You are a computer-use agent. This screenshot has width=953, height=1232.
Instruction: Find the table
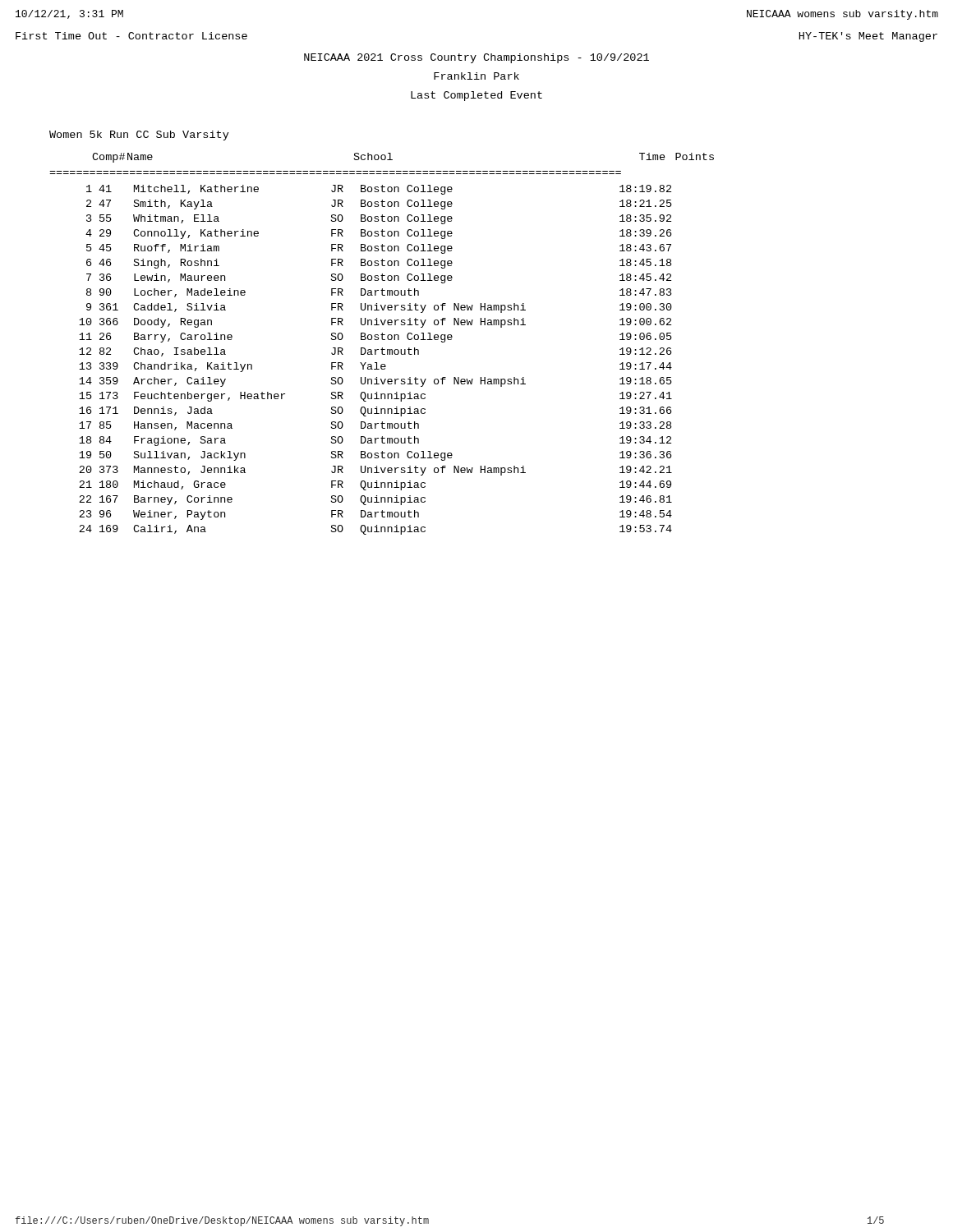tap(476, 360)
